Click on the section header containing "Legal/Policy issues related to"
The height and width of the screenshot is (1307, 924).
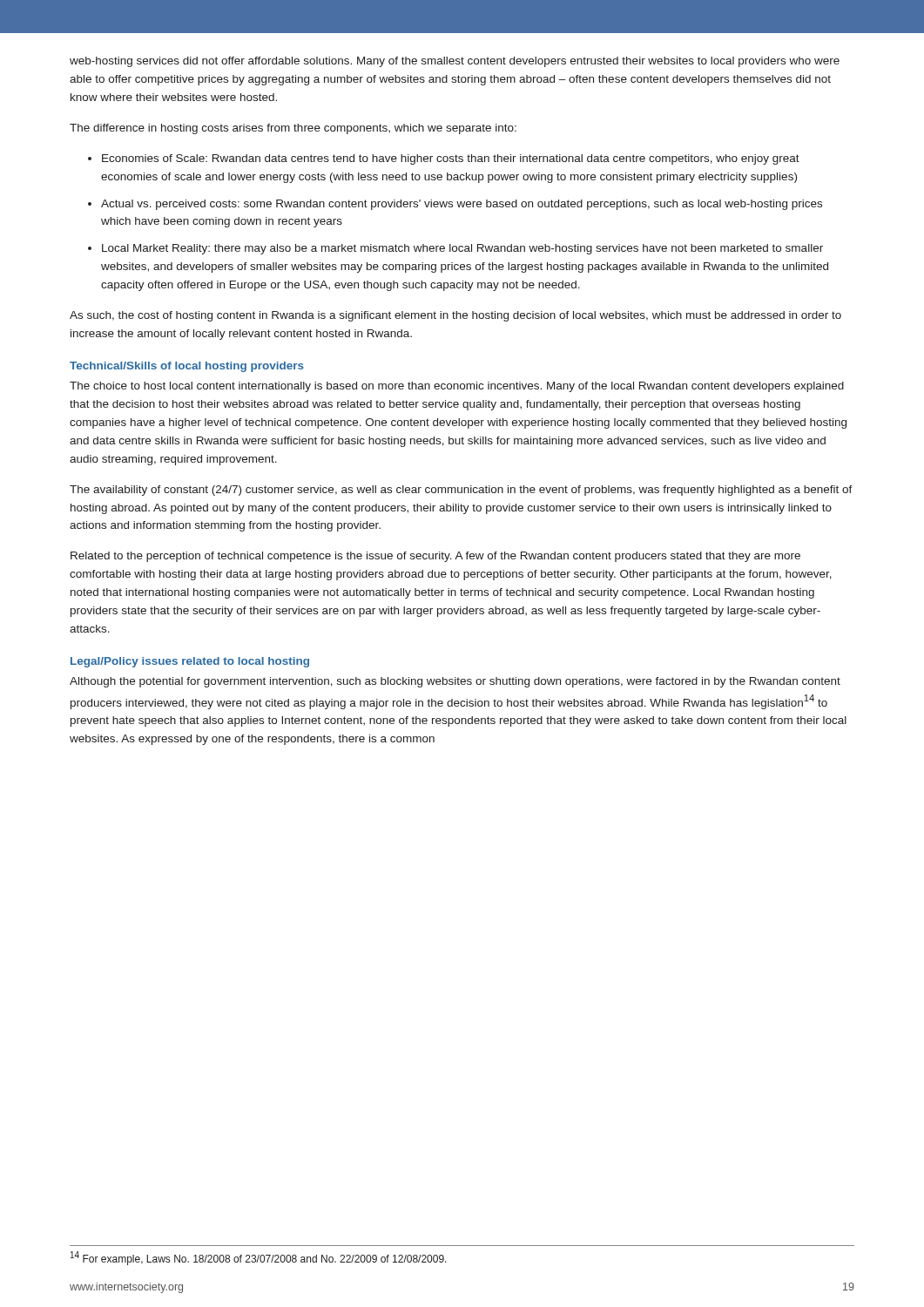point(190,661)
